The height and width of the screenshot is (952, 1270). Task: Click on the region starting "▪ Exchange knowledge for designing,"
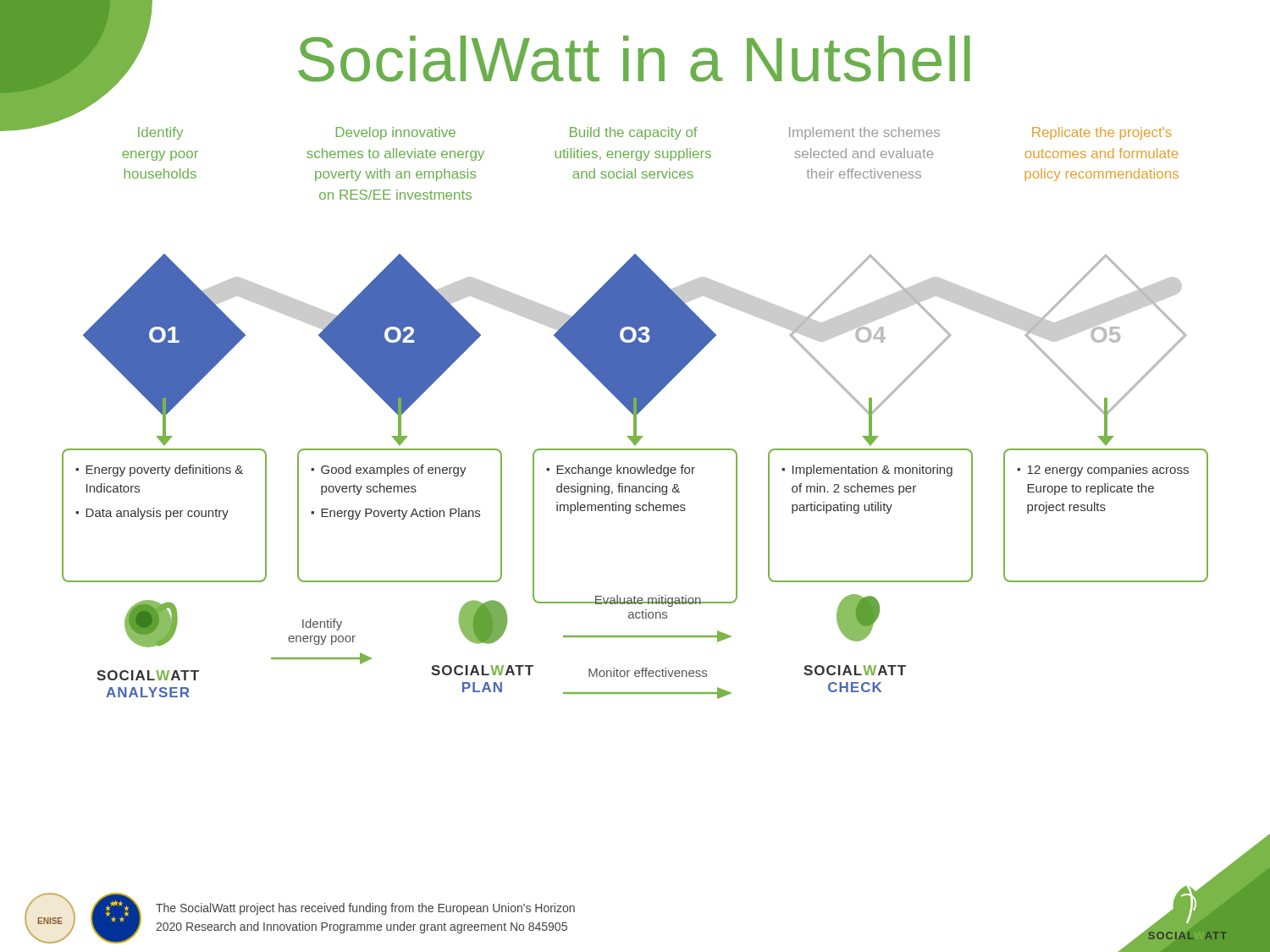tap(635, 488)
